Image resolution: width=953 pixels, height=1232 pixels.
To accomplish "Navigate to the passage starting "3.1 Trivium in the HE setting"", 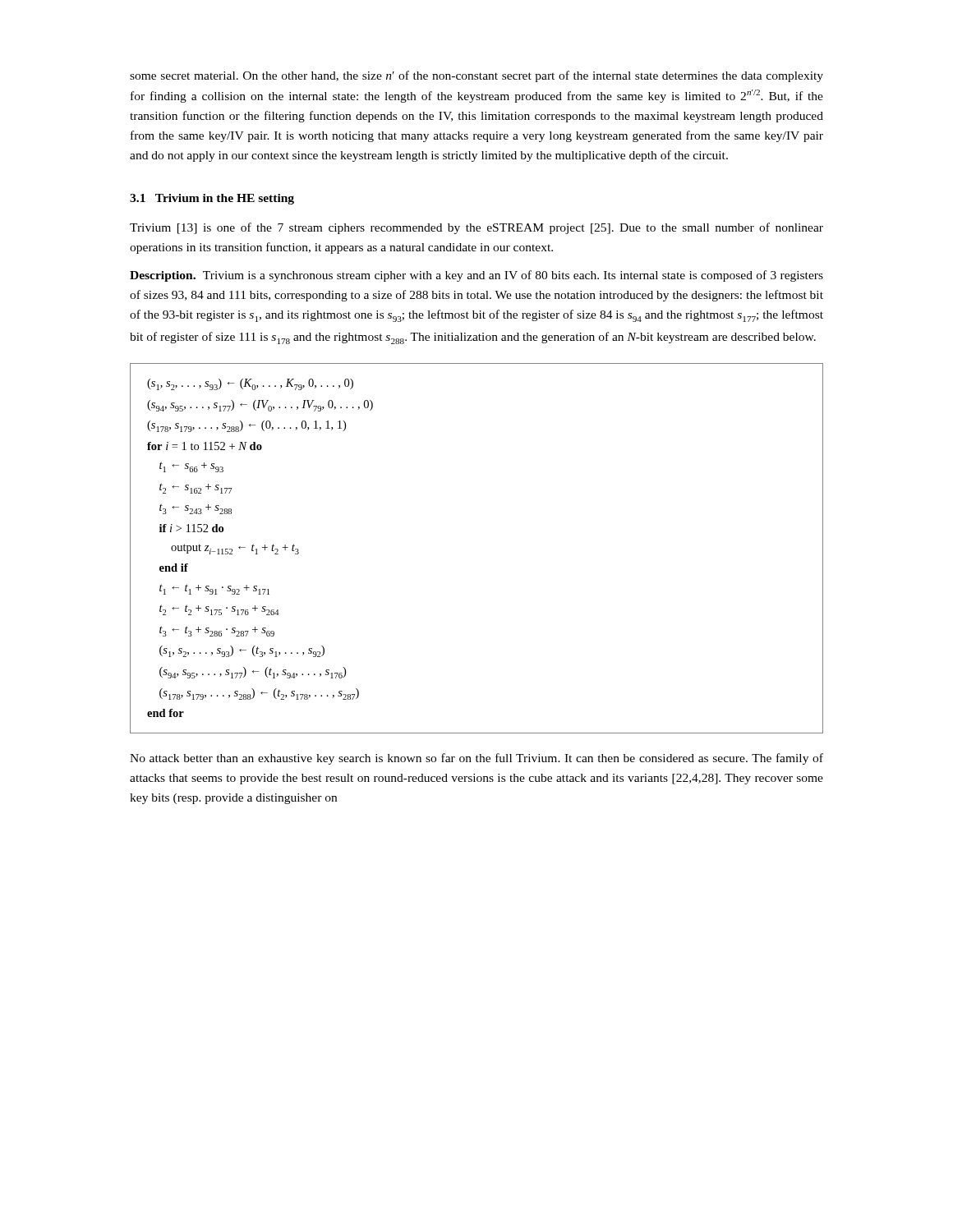I will pos(212,198).
